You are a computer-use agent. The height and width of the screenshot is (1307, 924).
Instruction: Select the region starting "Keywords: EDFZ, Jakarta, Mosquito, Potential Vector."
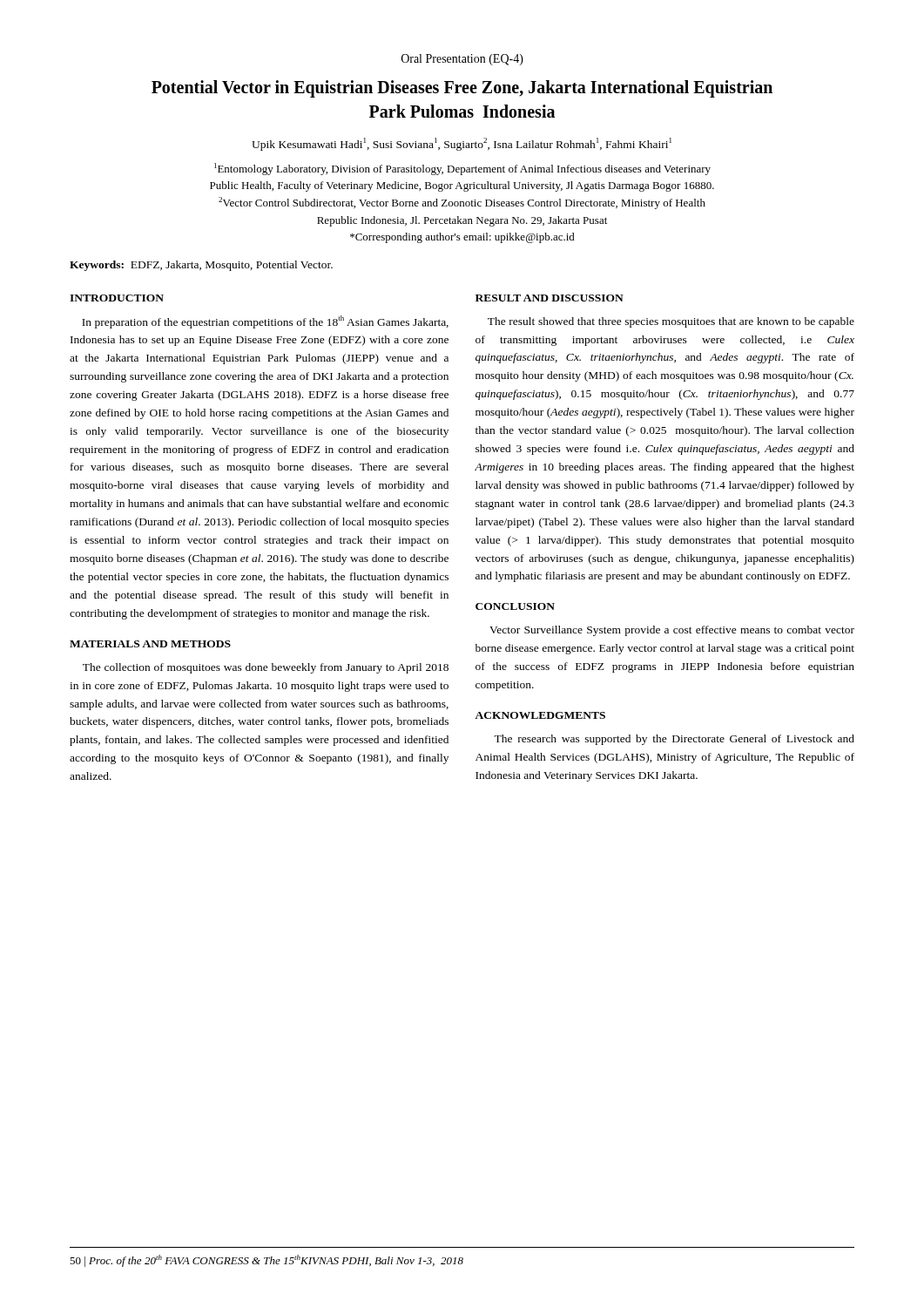click(201, 264)
